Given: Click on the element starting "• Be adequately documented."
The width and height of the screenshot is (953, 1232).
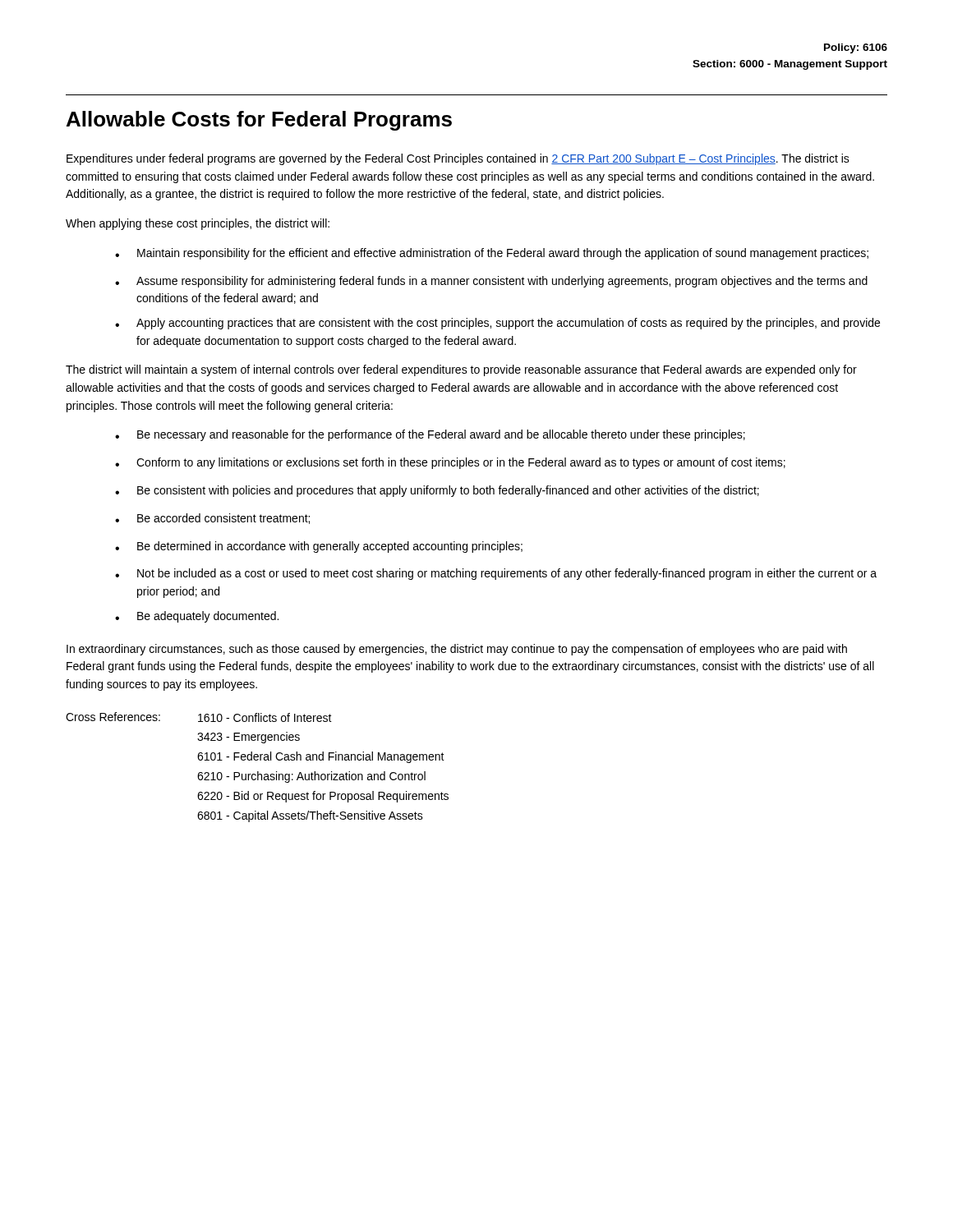Looking at the screenshot, I should pyautogui.click(x=197, y=617).
